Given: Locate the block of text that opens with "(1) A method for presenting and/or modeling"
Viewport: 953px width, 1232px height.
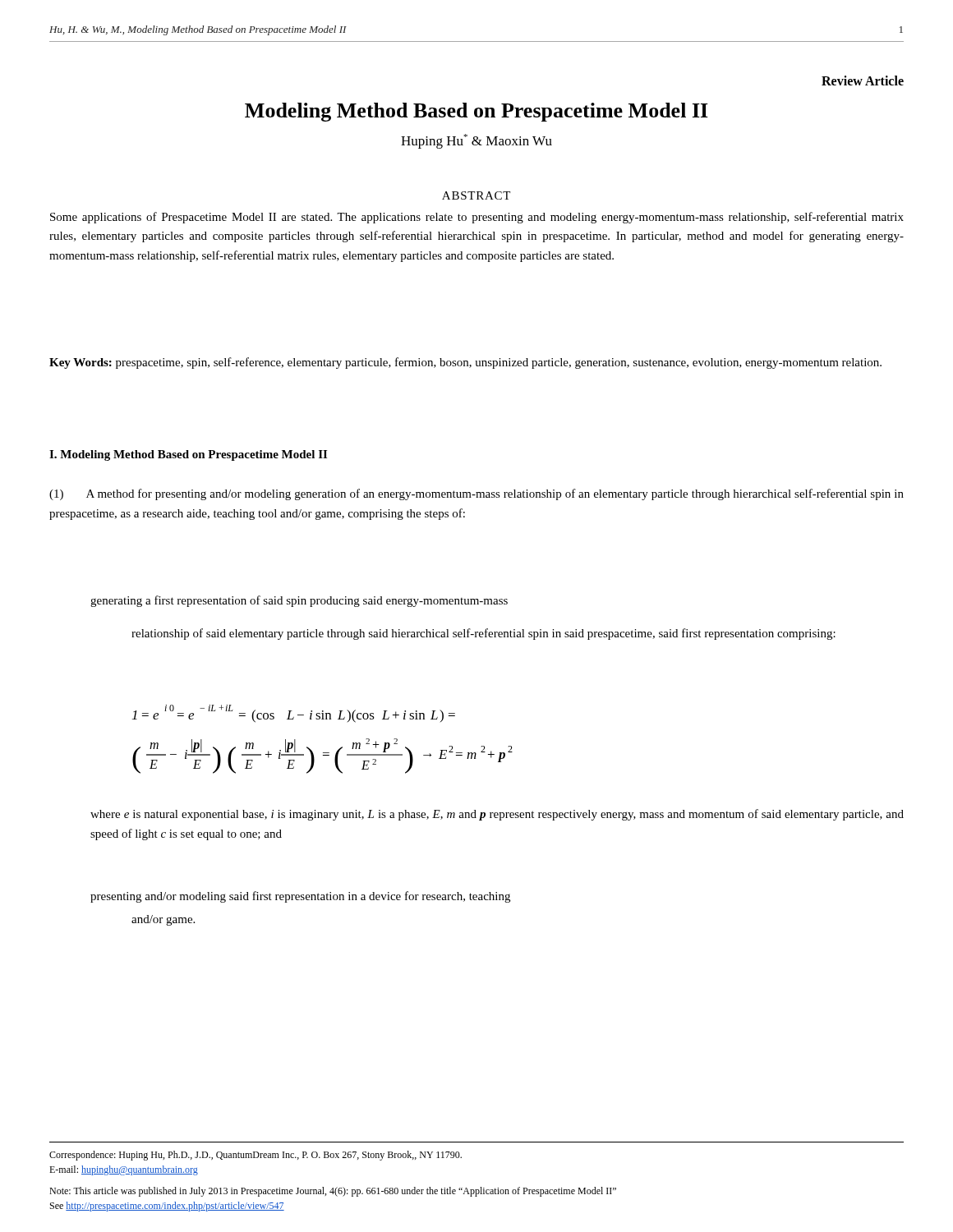Looking at the screenshot, I should 476,503.
